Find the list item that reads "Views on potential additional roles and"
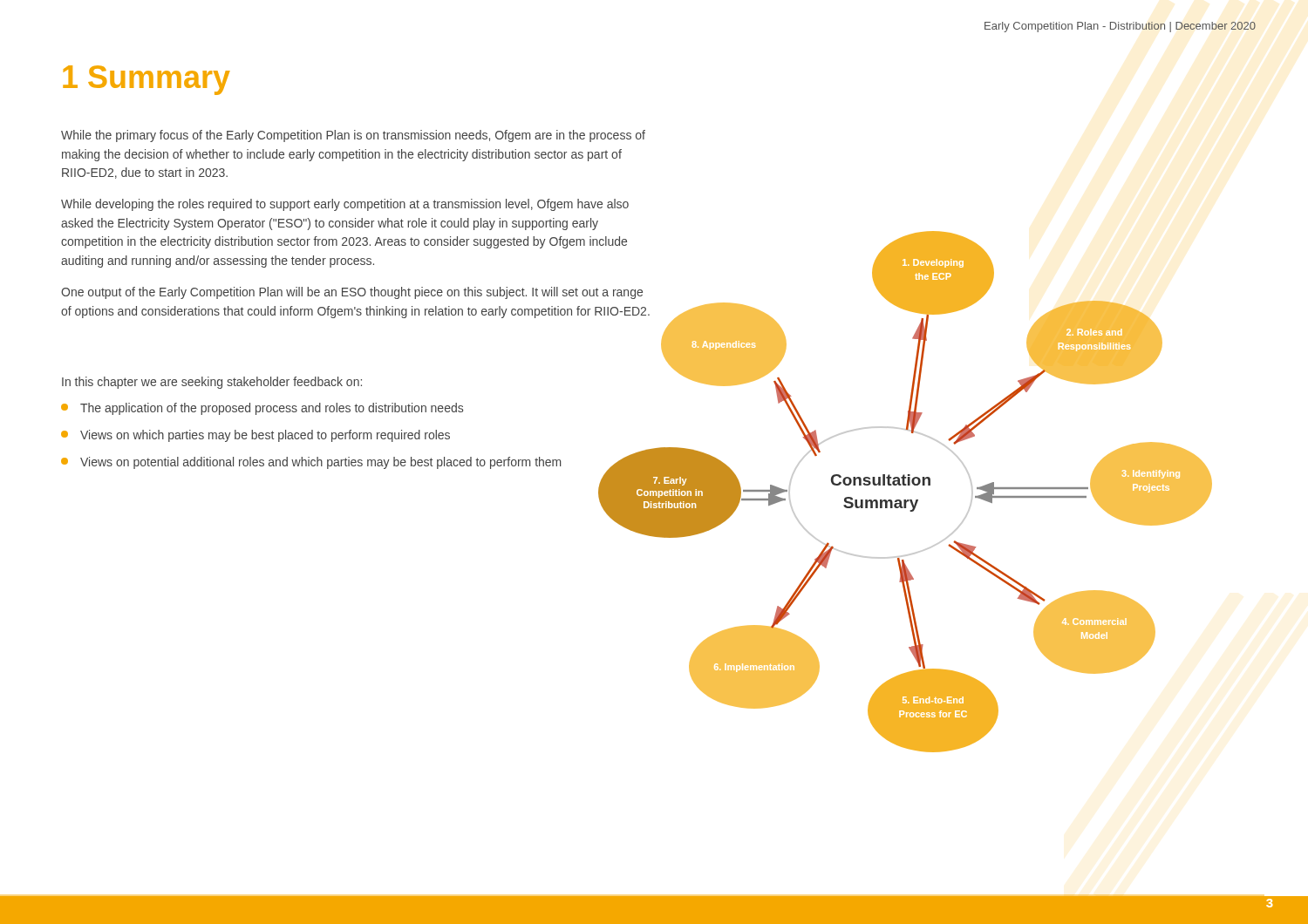Viewport: 1308px width, 924px height. point(311,462)
